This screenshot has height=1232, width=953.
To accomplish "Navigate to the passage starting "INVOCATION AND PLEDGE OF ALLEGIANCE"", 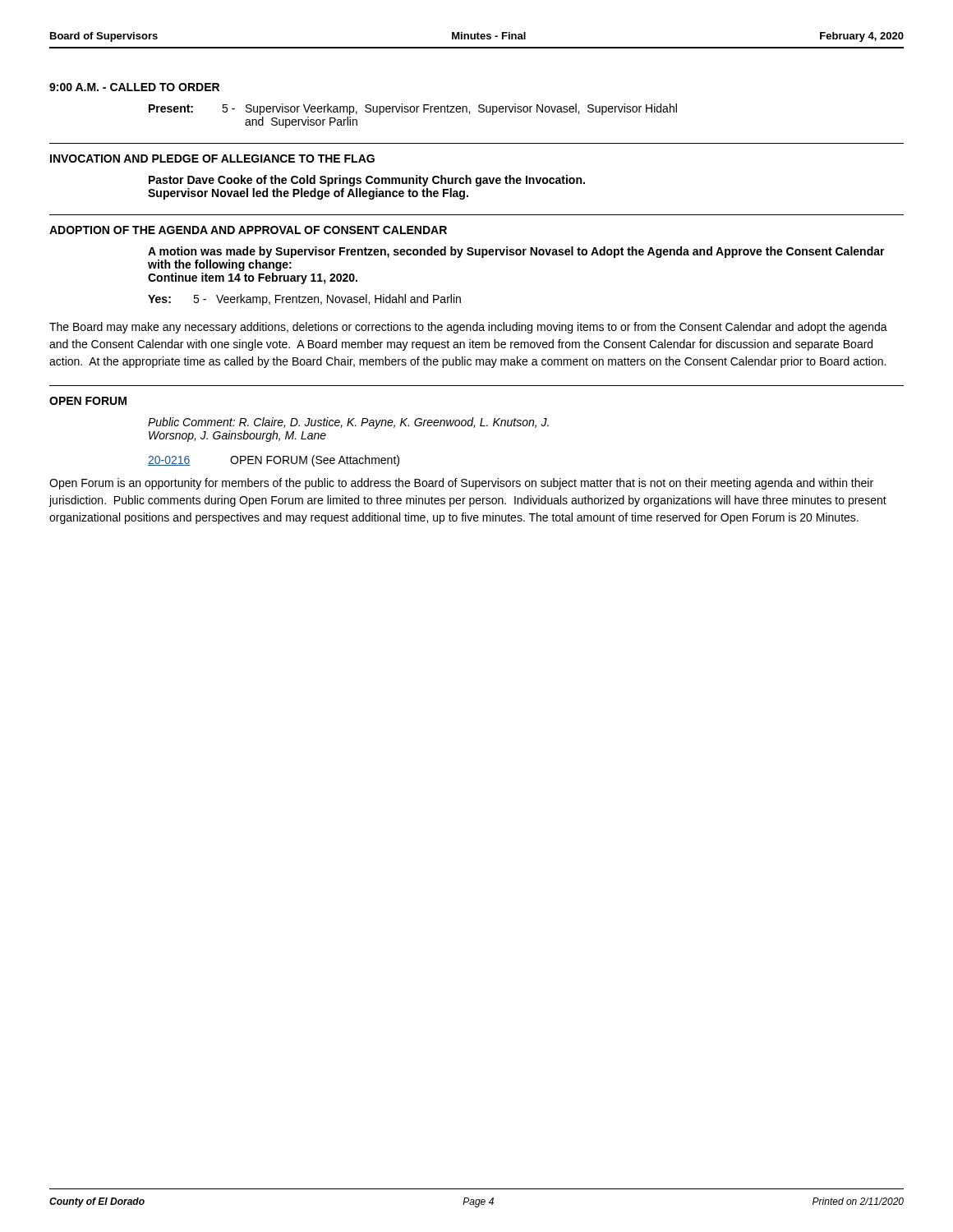I will click(212, 158).
